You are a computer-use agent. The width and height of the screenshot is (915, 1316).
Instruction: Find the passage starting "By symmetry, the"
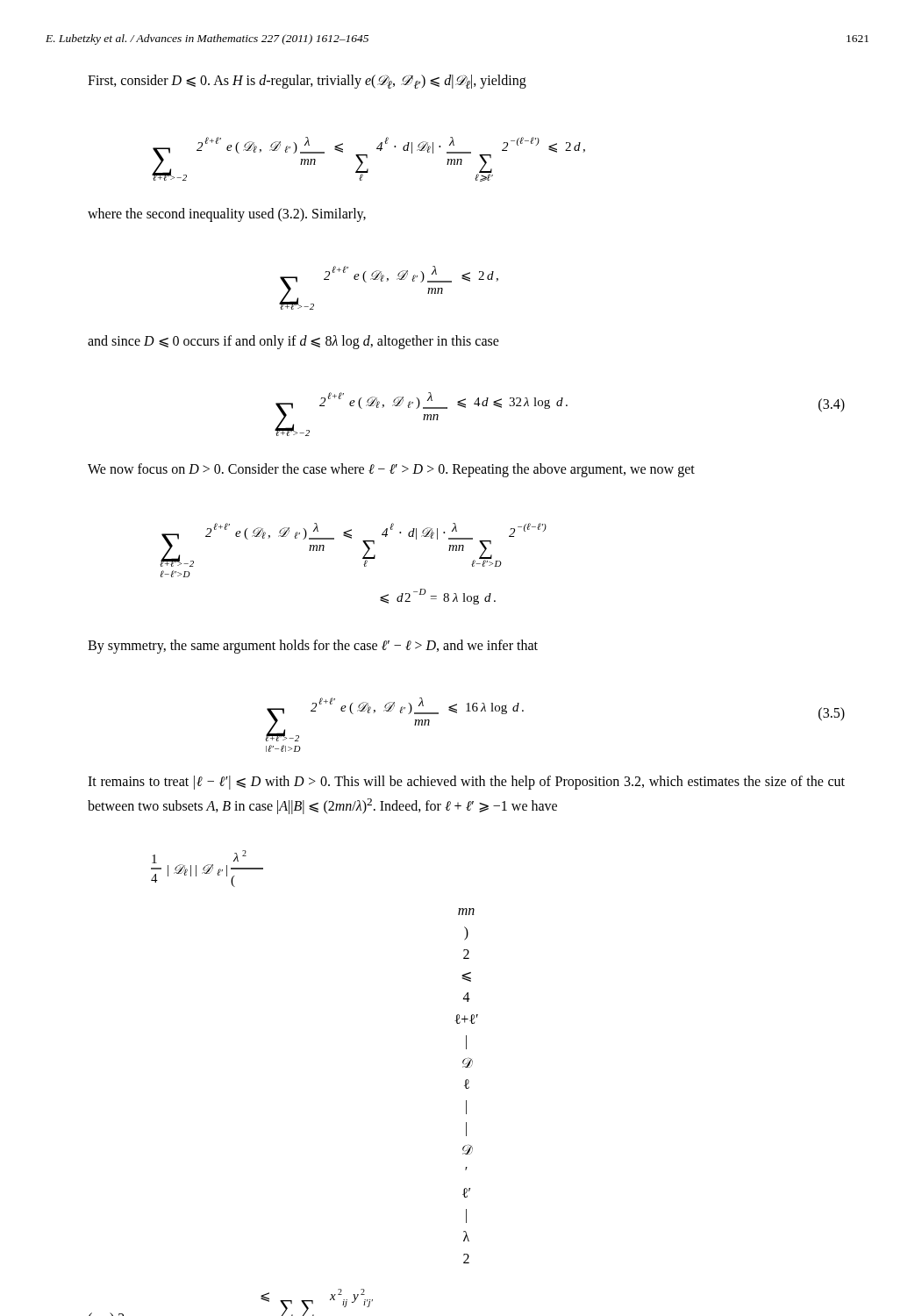(466, 646)
